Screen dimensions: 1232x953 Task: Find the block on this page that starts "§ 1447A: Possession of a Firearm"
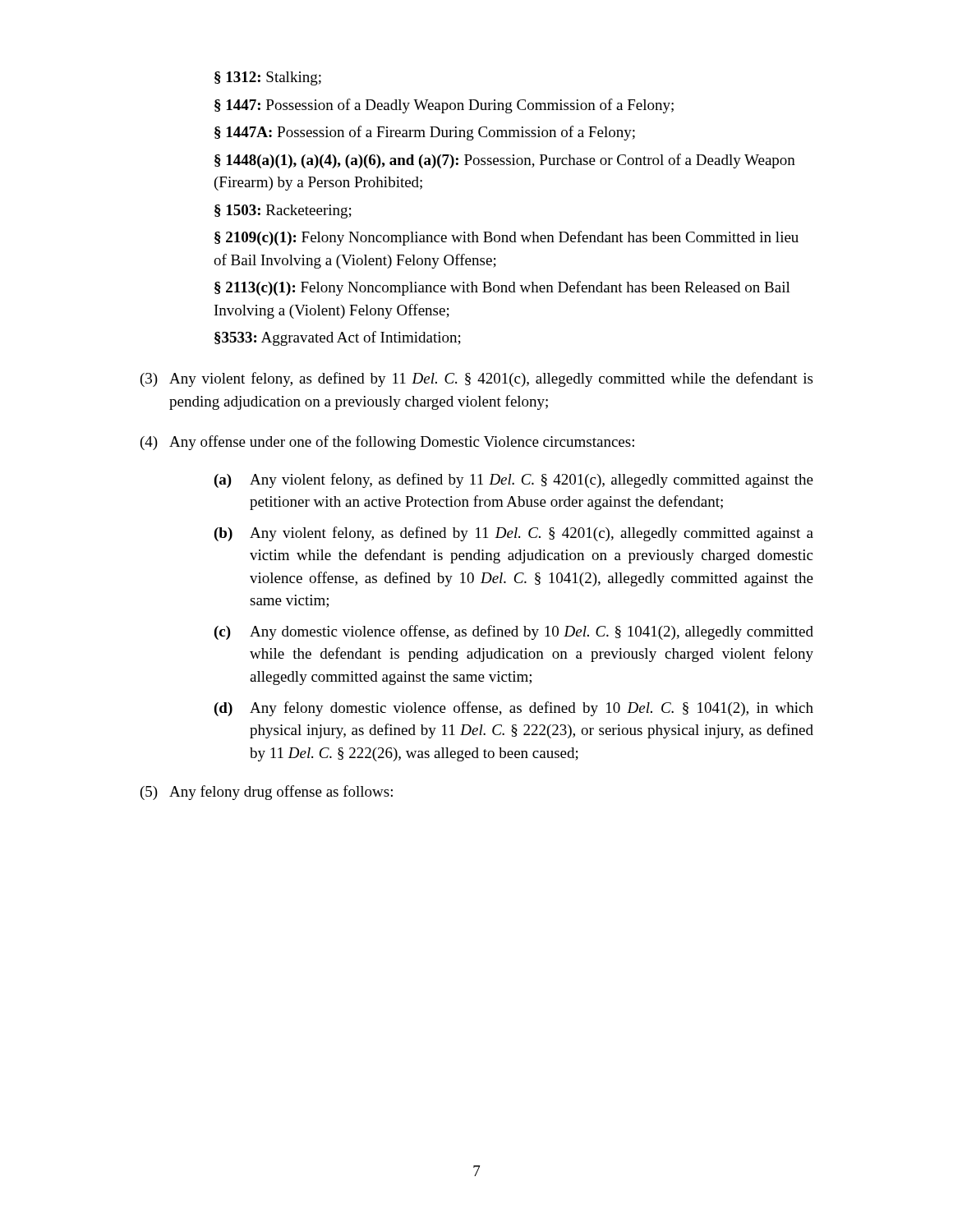(425, 132)
